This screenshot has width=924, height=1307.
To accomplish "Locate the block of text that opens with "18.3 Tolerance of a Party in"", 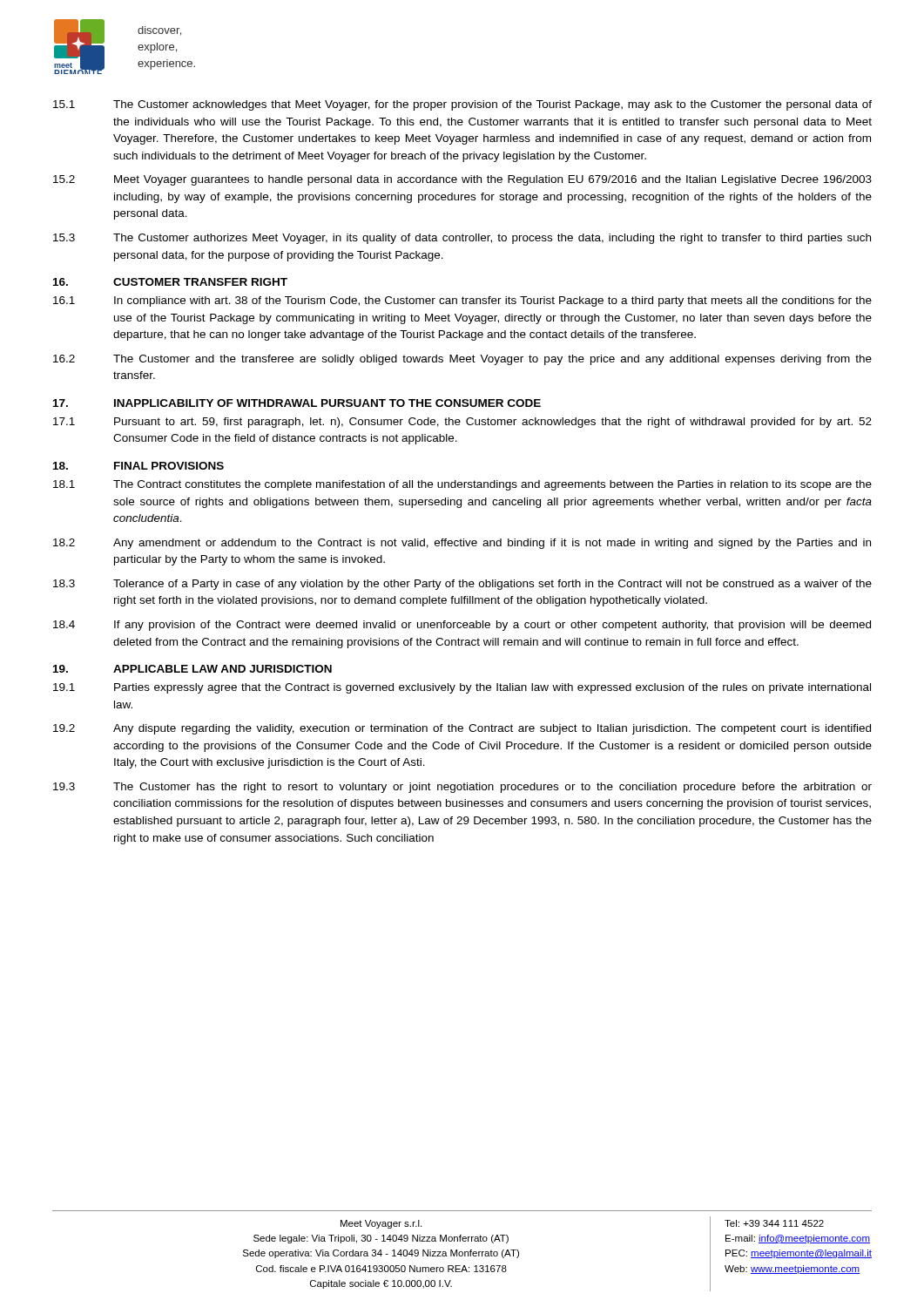I will (x=462, y=592).
